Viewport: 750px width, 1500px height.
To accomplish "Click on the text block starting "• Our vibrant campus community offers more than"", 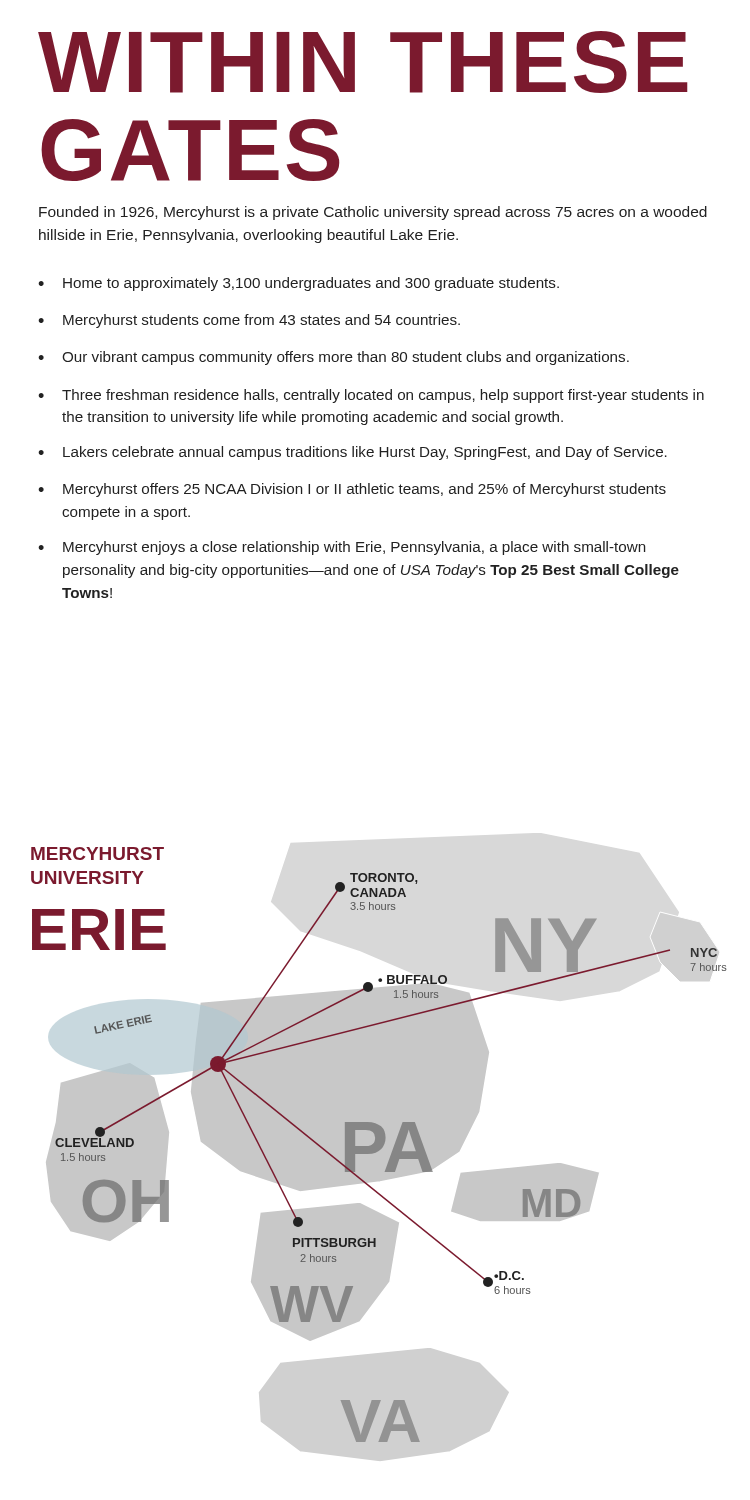I will 375,359.
